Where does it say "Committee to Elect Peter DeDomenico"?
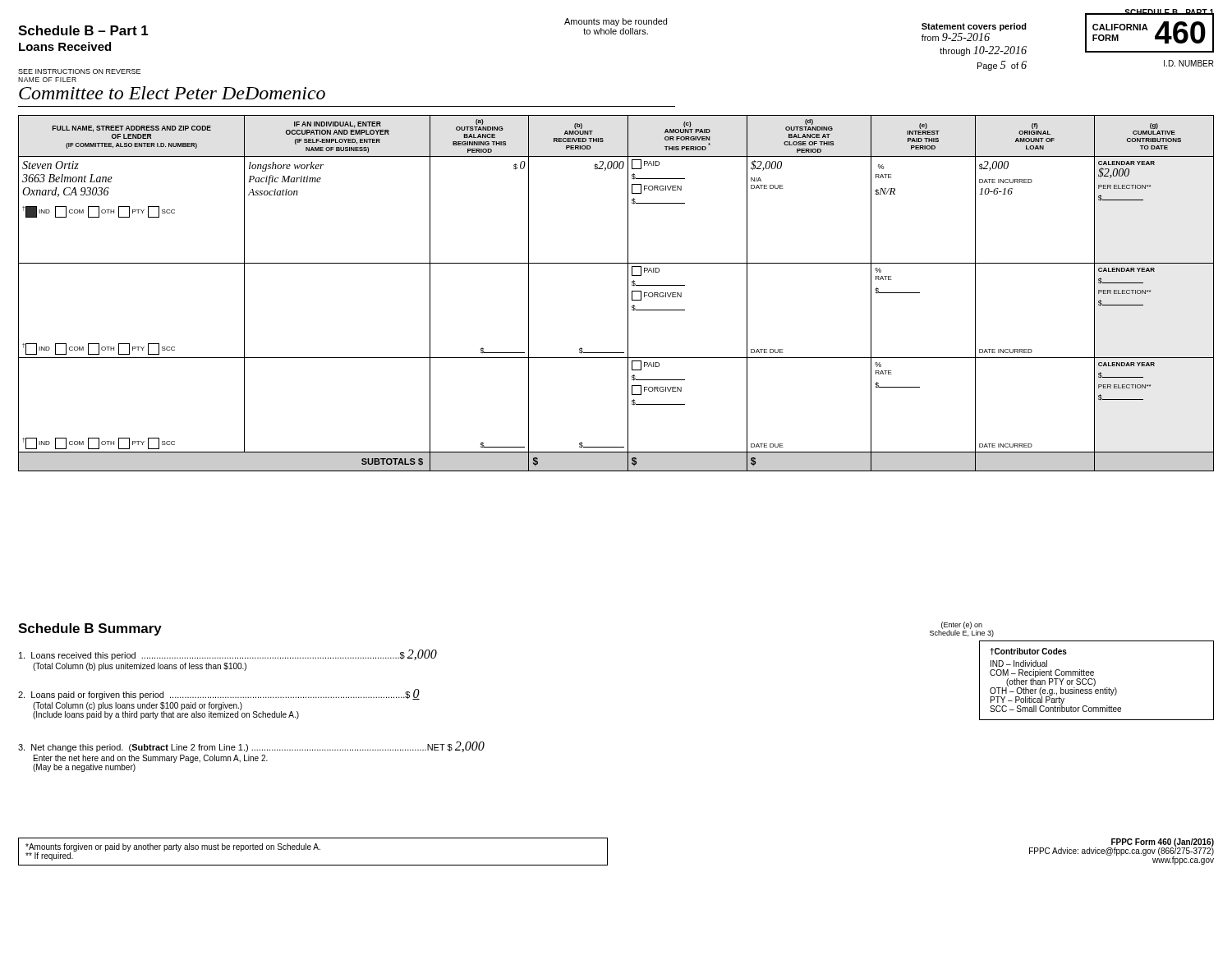The image size is (1232, 955). coord(172,93)
